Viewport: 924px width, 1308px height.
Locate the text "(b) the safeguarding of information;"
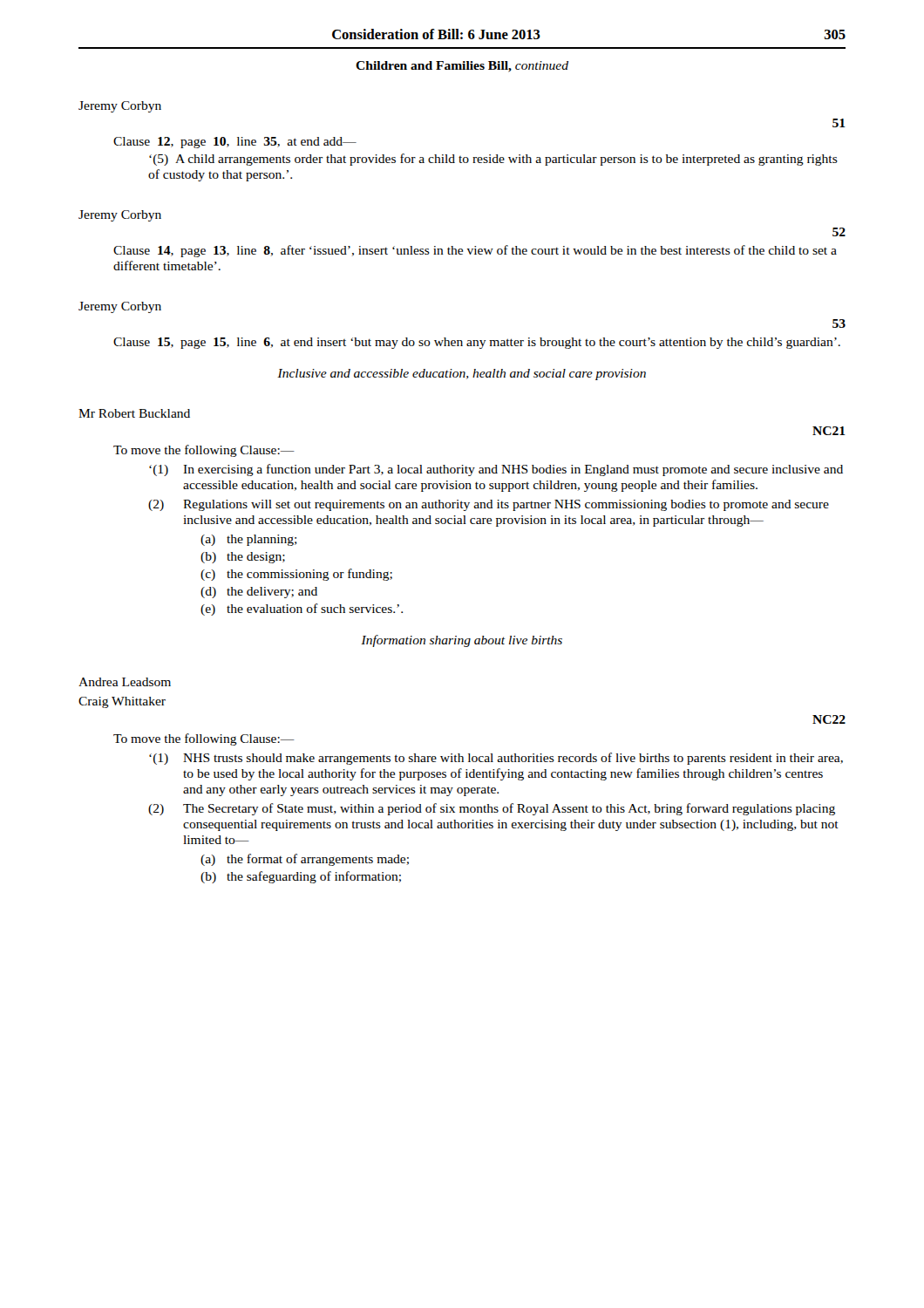pos(301,877)
